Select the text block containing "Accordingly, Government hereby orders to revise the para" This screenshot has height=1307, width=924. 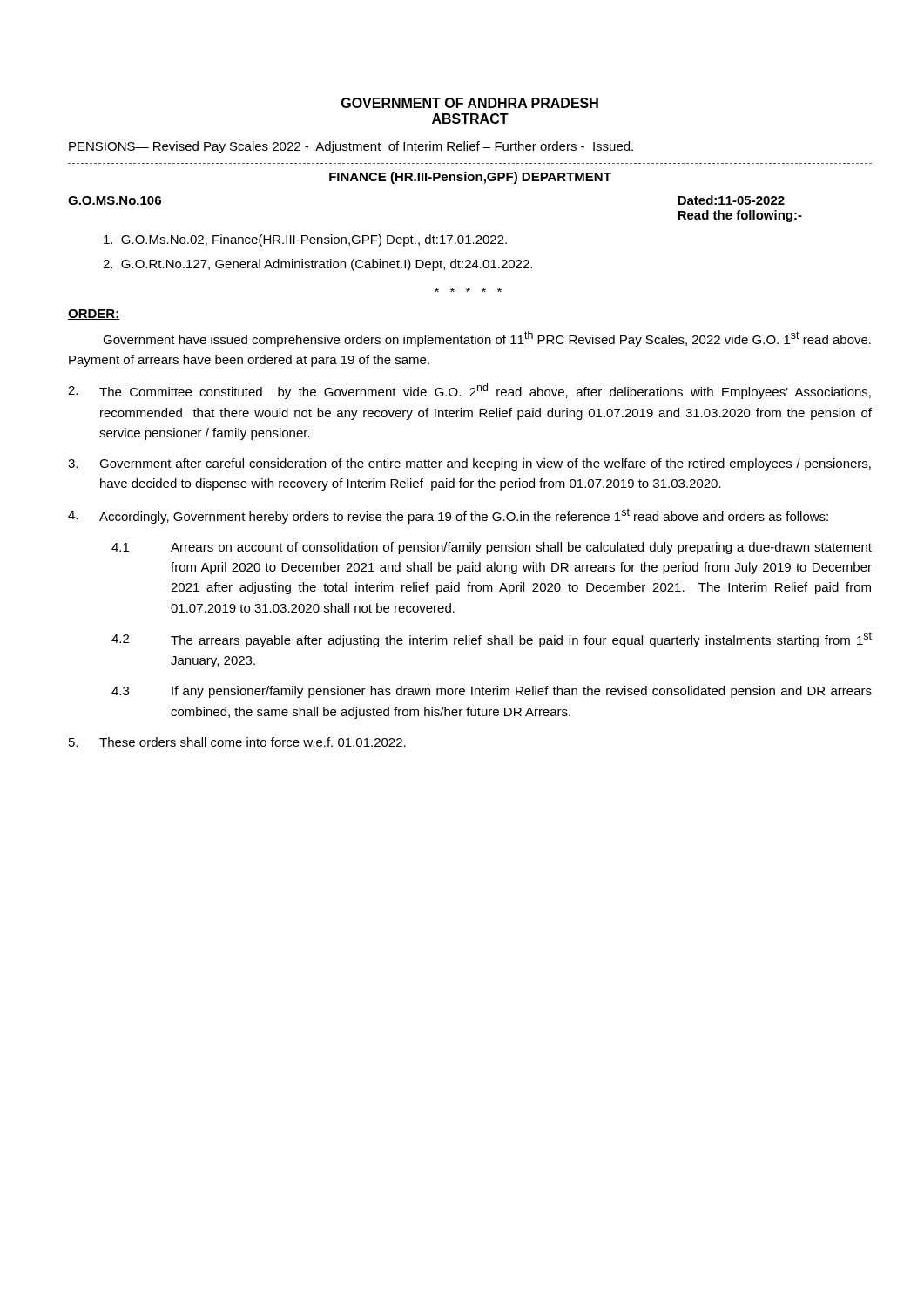pos(470,515)
